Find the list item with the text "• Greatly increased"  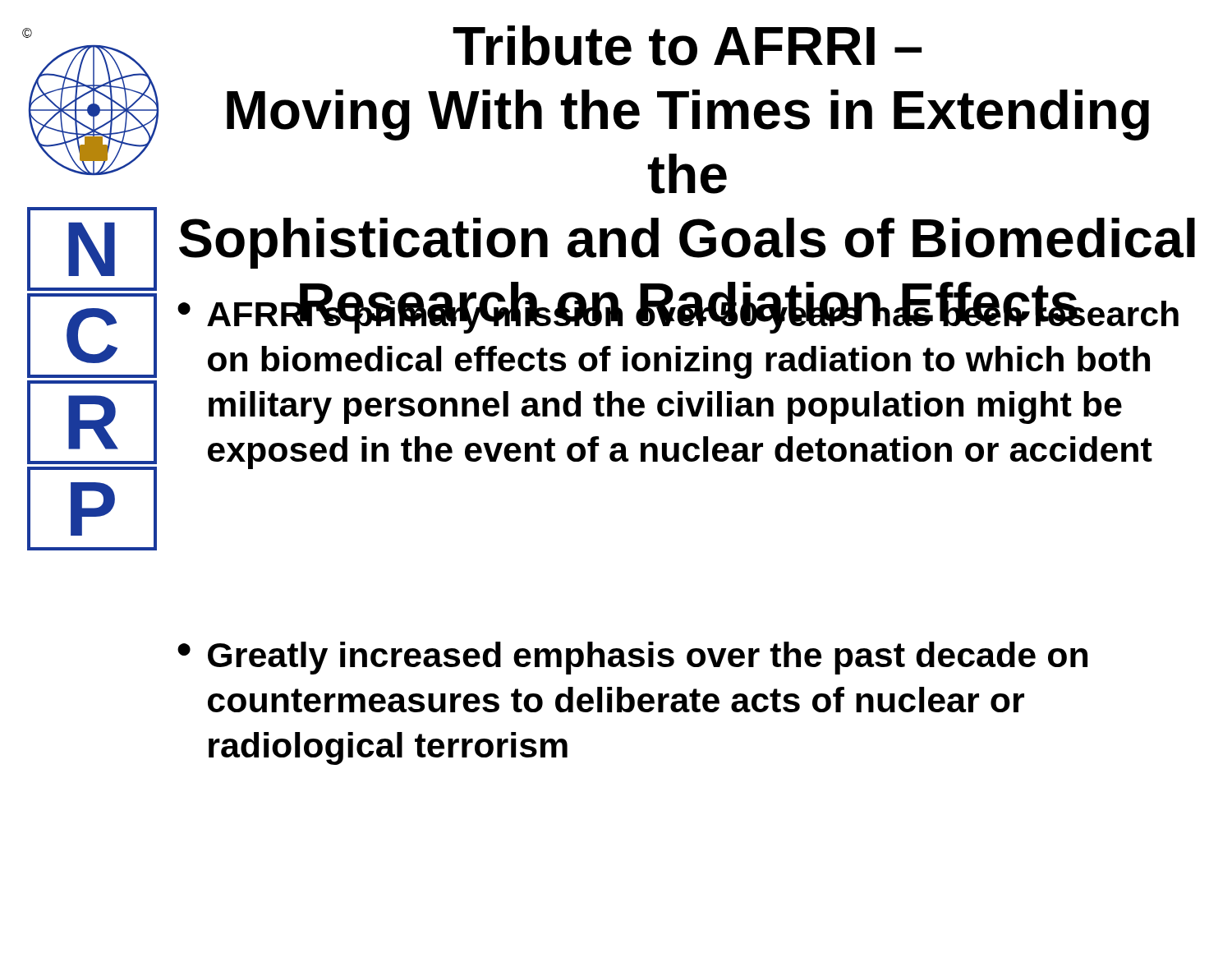(x=684, y=700)
